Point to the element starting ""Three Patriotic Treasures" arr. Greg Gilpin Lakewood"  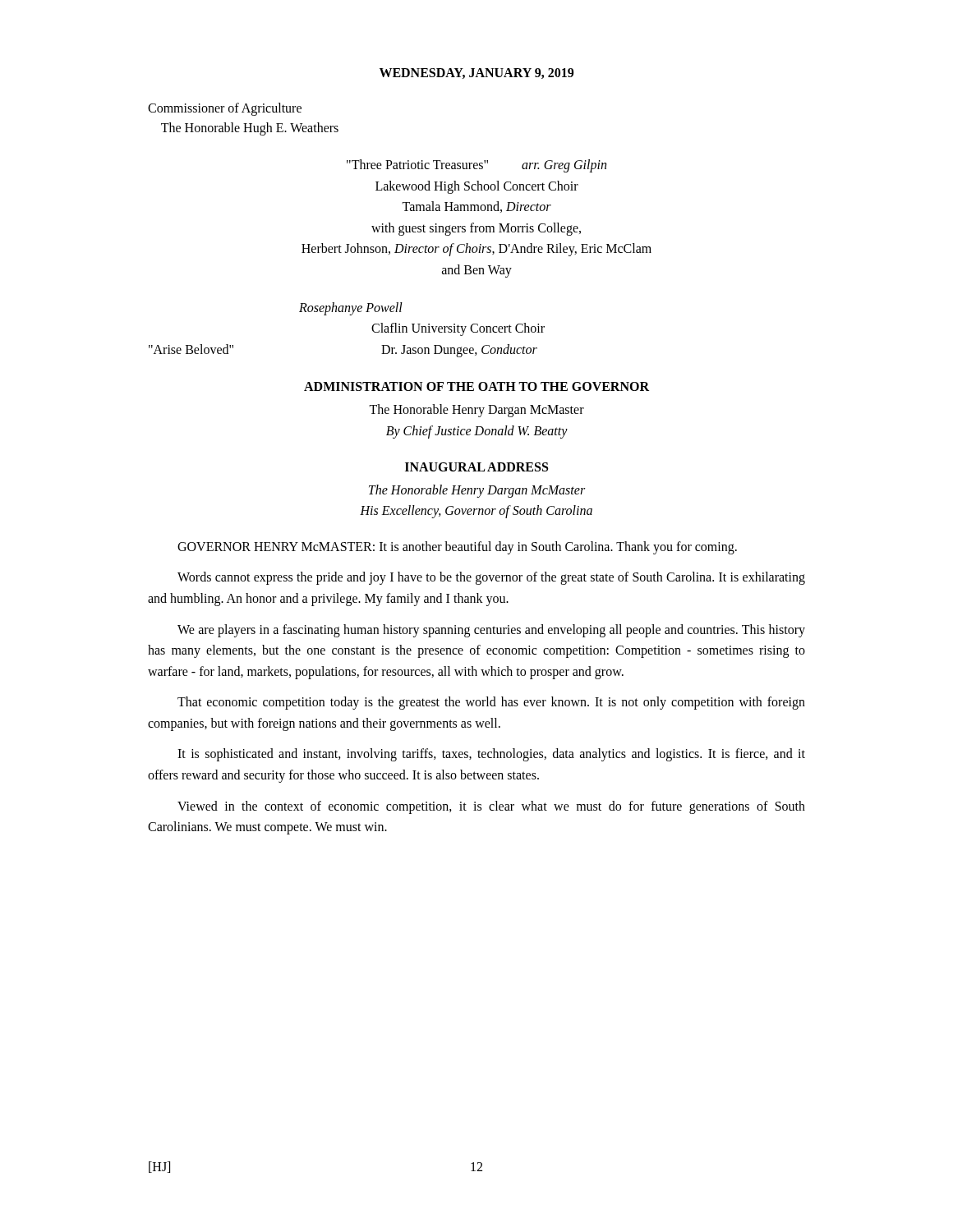[476, 217]
